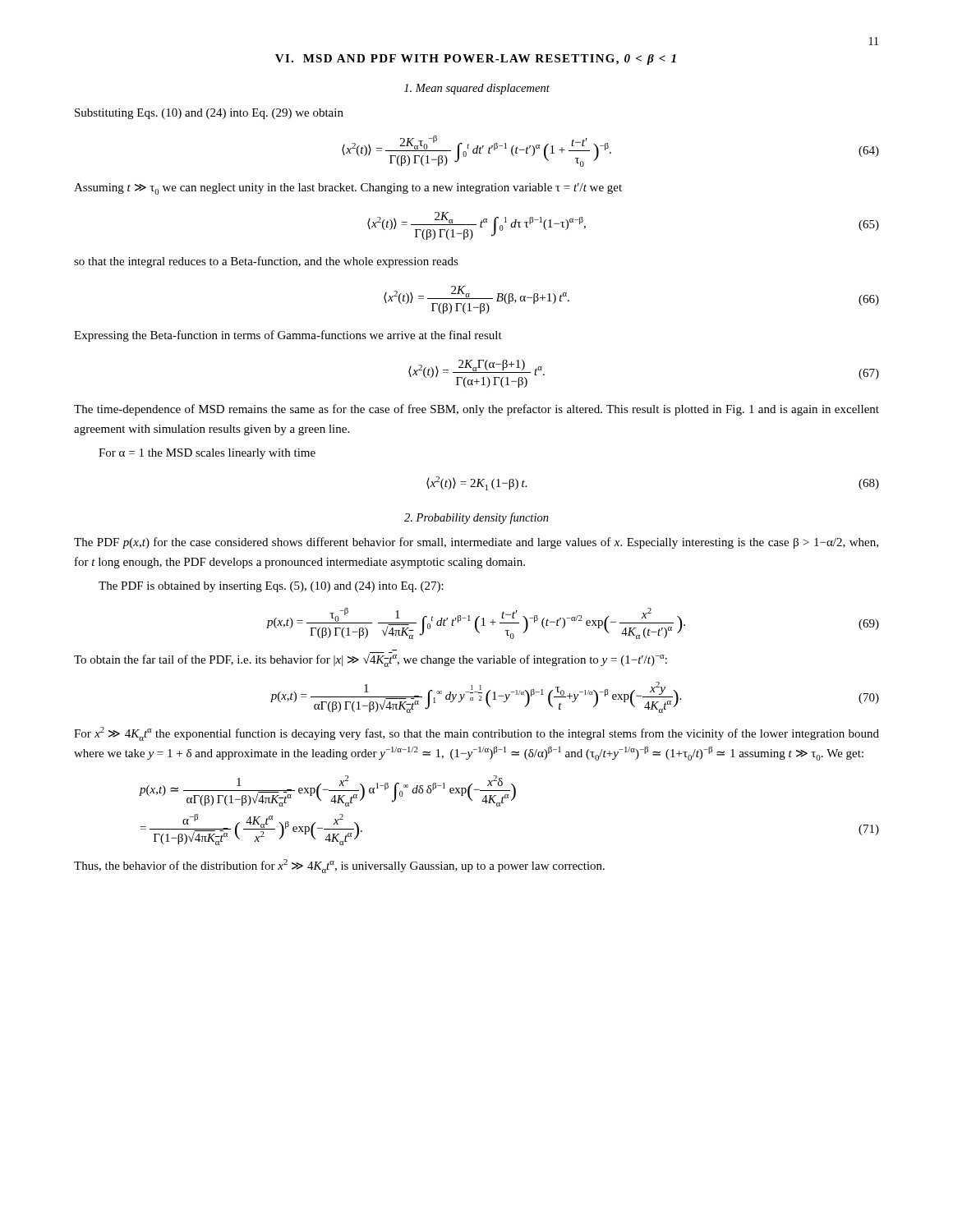
Task: Point to the region starting "so that the integral reduces to"
Action: (266, 261)
